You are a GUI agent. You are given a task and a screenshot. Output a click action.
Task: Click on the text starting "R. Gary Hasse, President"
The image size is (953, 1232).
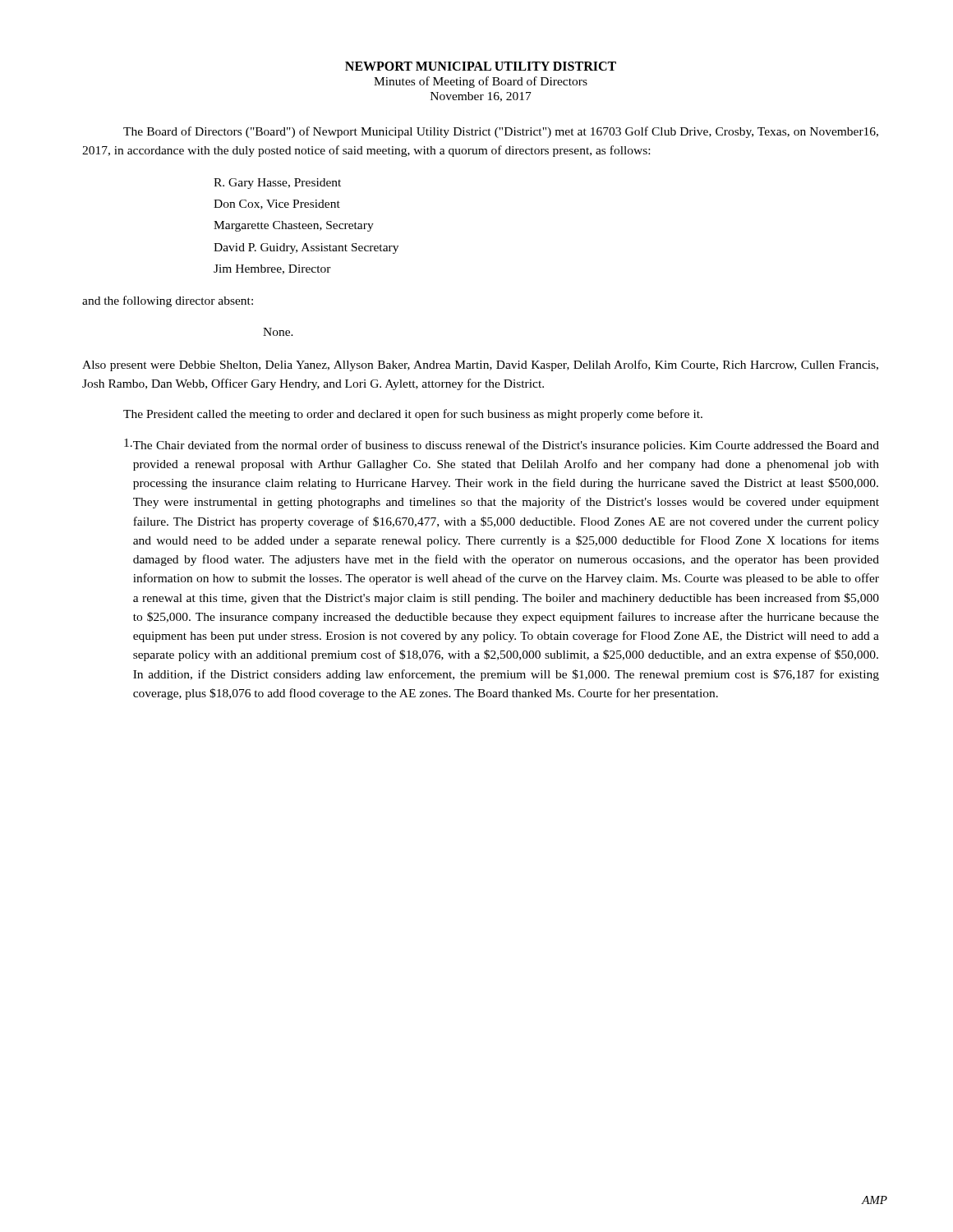(277, 182)
